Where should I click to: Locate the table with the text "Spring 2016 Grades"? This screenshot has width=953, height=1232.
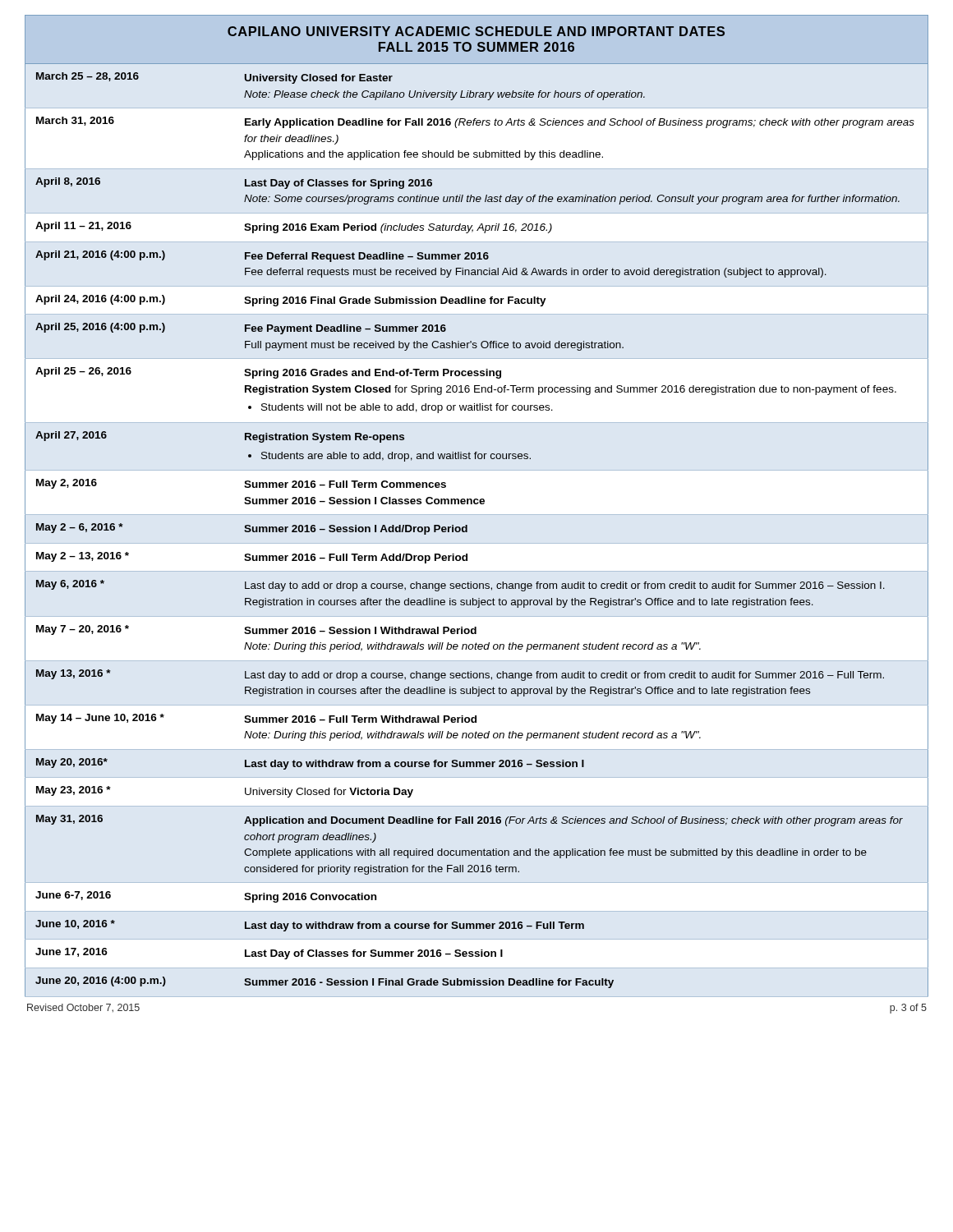(x=476, y=530)
